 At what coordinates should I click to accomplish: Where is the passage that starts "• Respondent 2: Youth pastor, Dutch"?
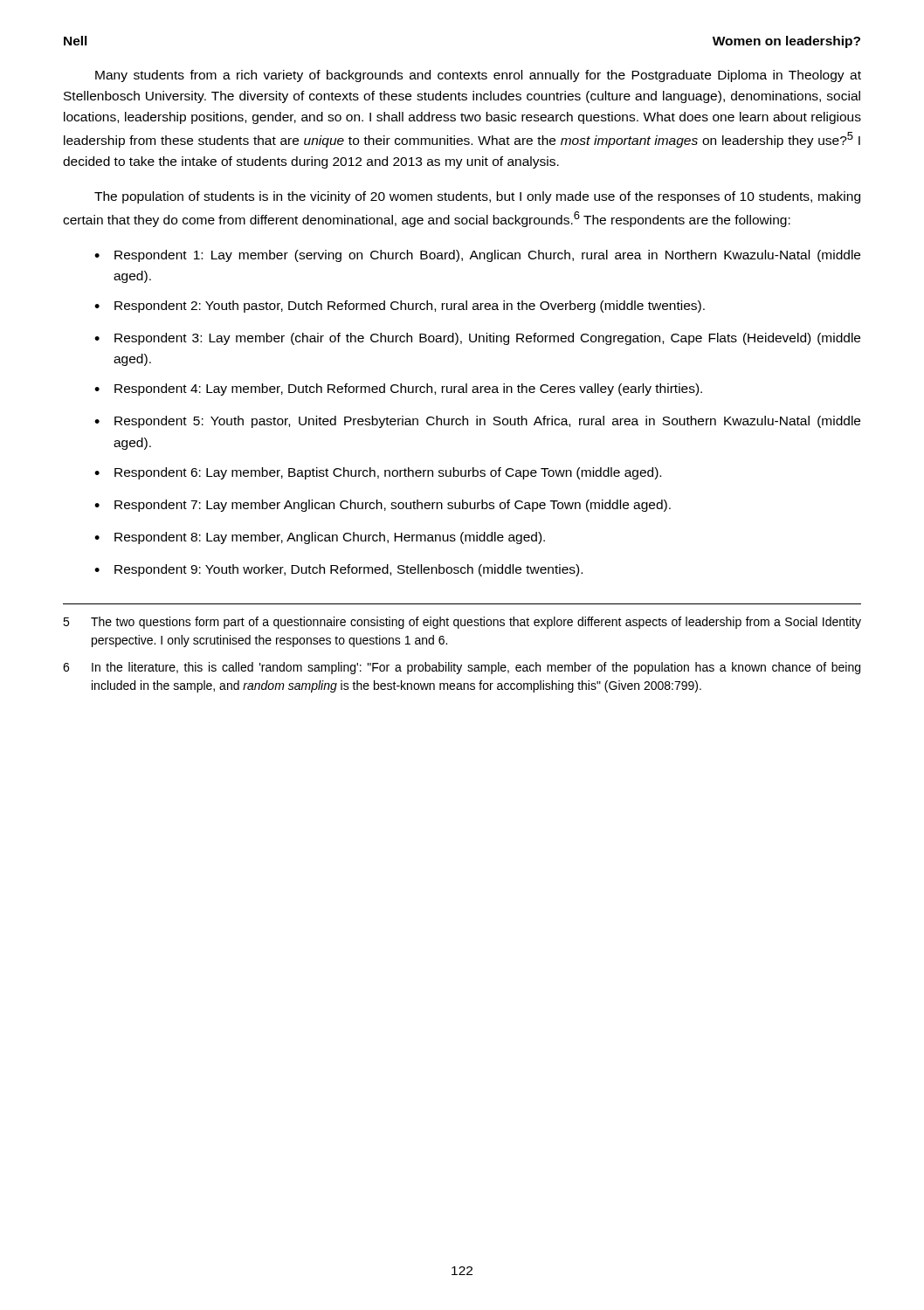point(478,307)
